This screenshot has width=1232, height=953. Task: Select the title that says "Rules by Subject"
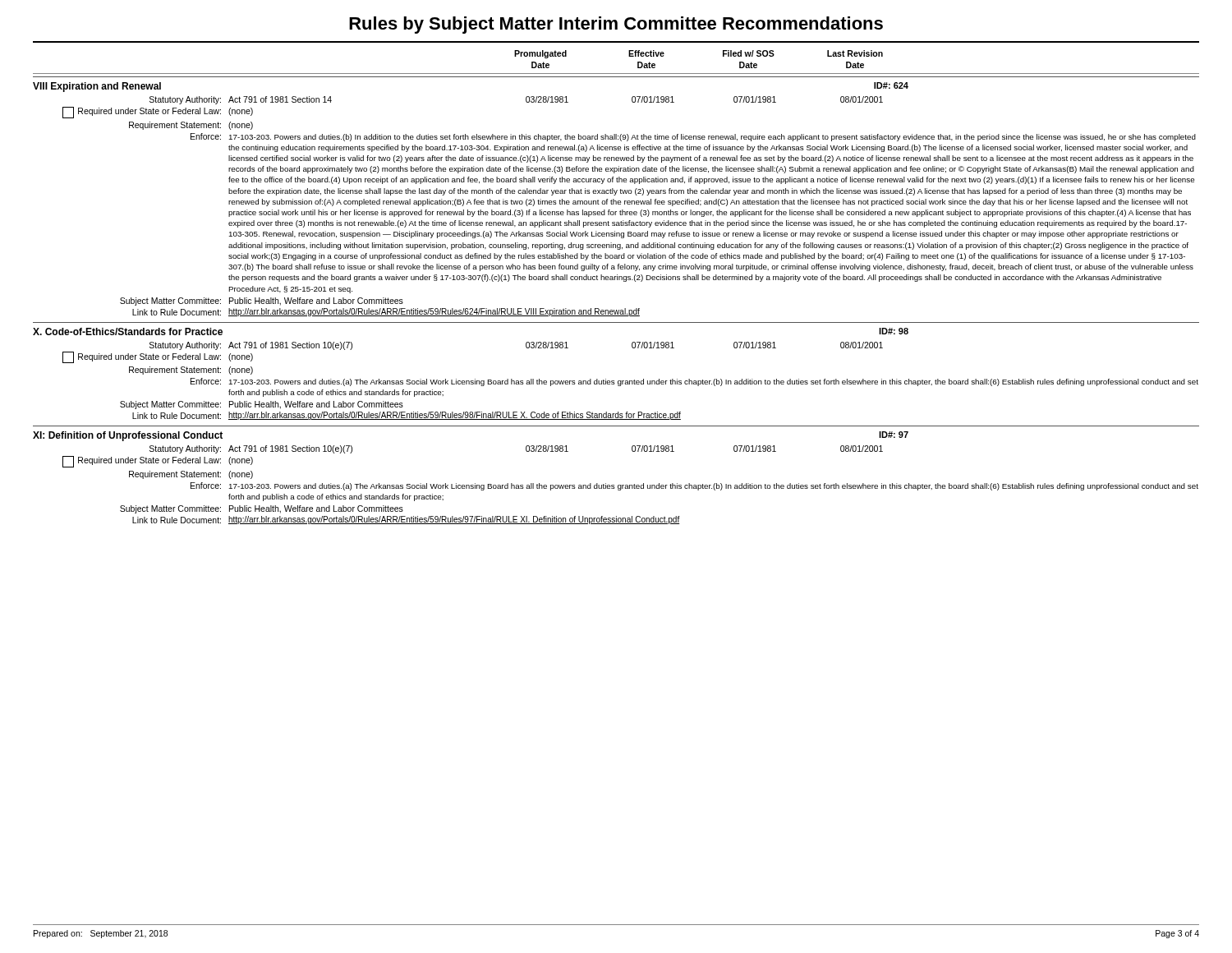pos(616,23)
